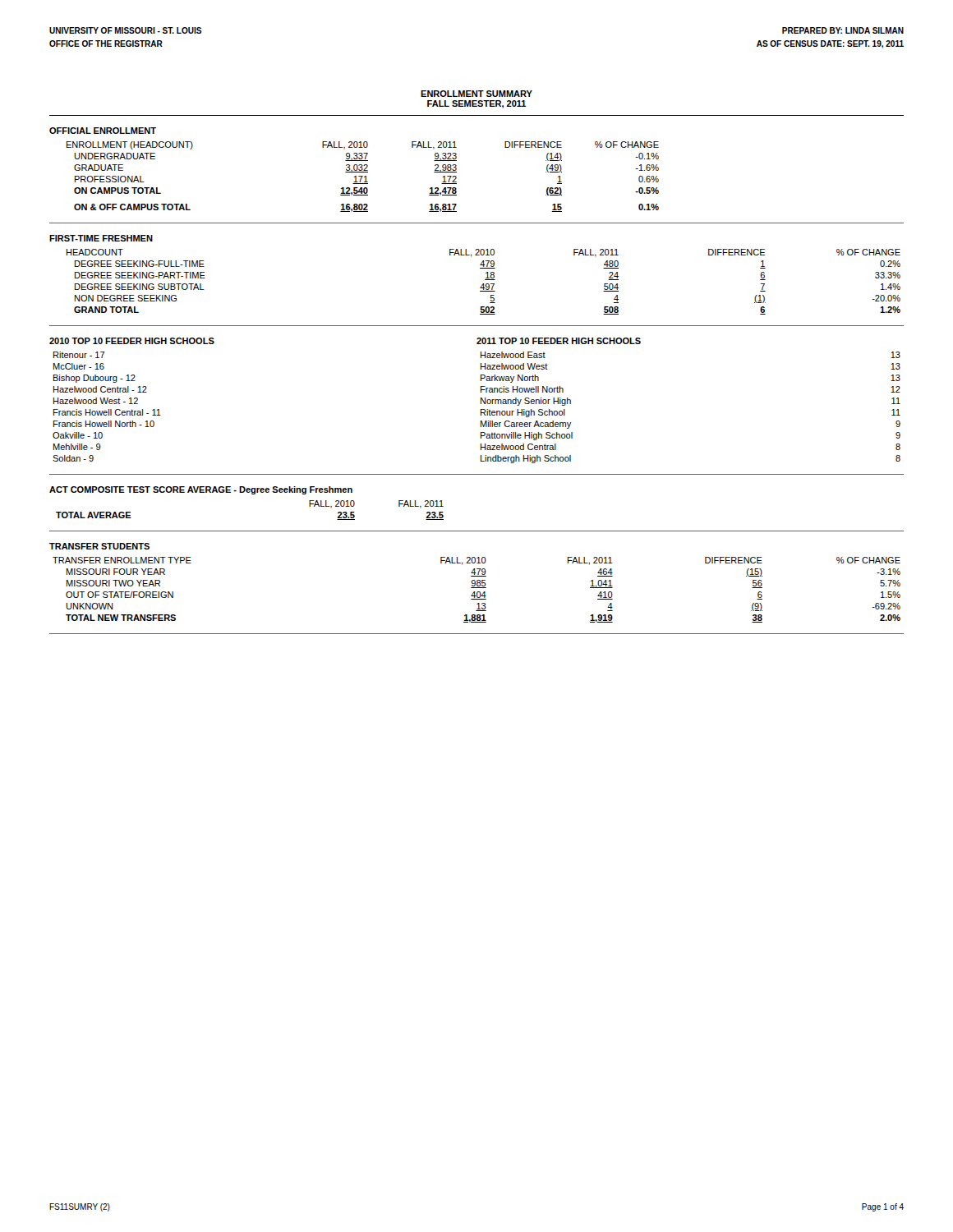Navigate to the block starting "2011 TOP 10"
The height and width of the screenshot is (1232, 953).
pos(559,341)
